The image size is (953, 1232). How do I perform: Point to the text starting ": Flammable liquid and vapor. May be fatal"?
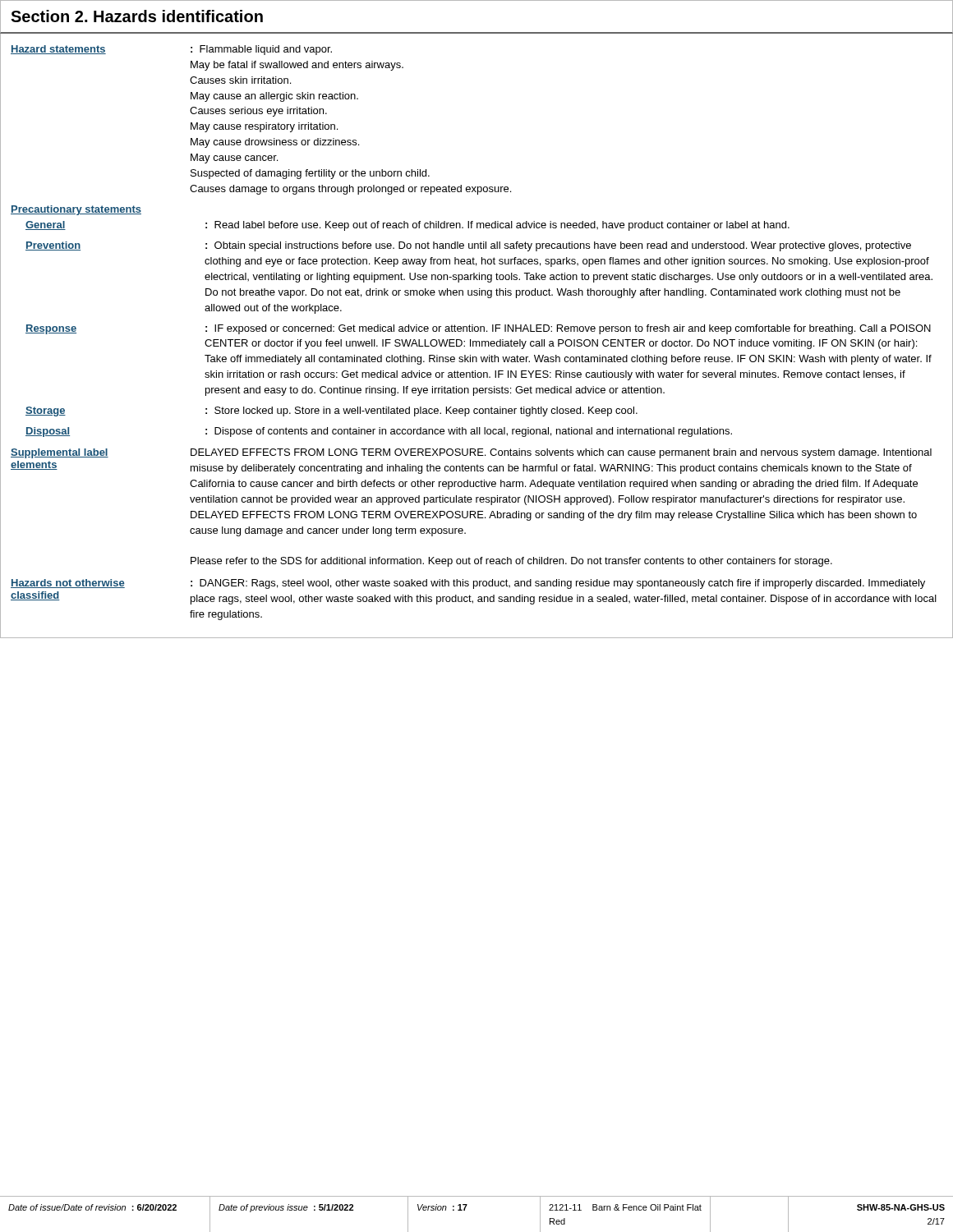[x=261, y=50]
